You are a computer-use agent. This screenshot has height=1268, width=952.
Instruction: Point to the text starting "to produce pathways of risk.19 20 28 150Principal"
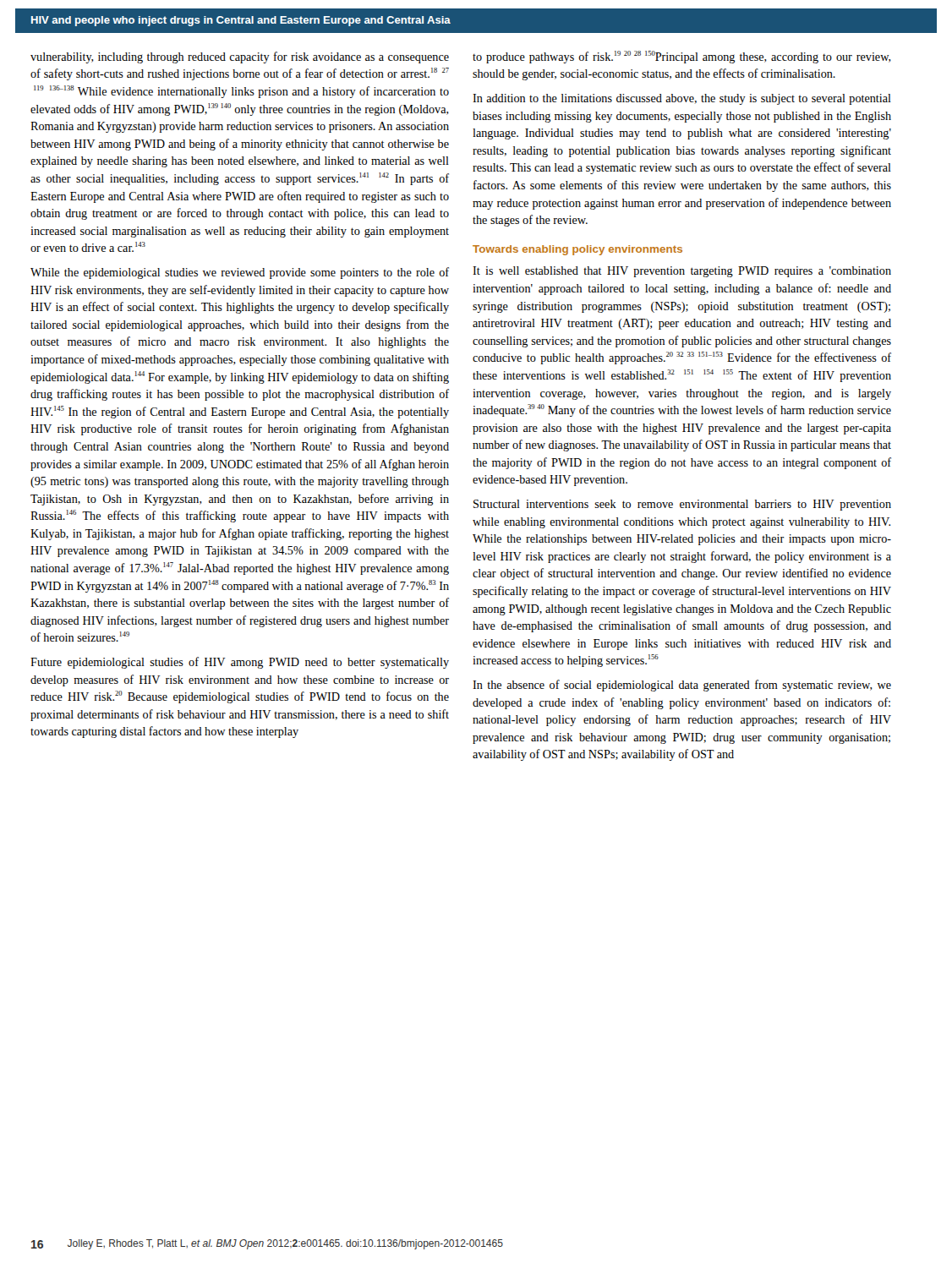[x=682, y=65]
